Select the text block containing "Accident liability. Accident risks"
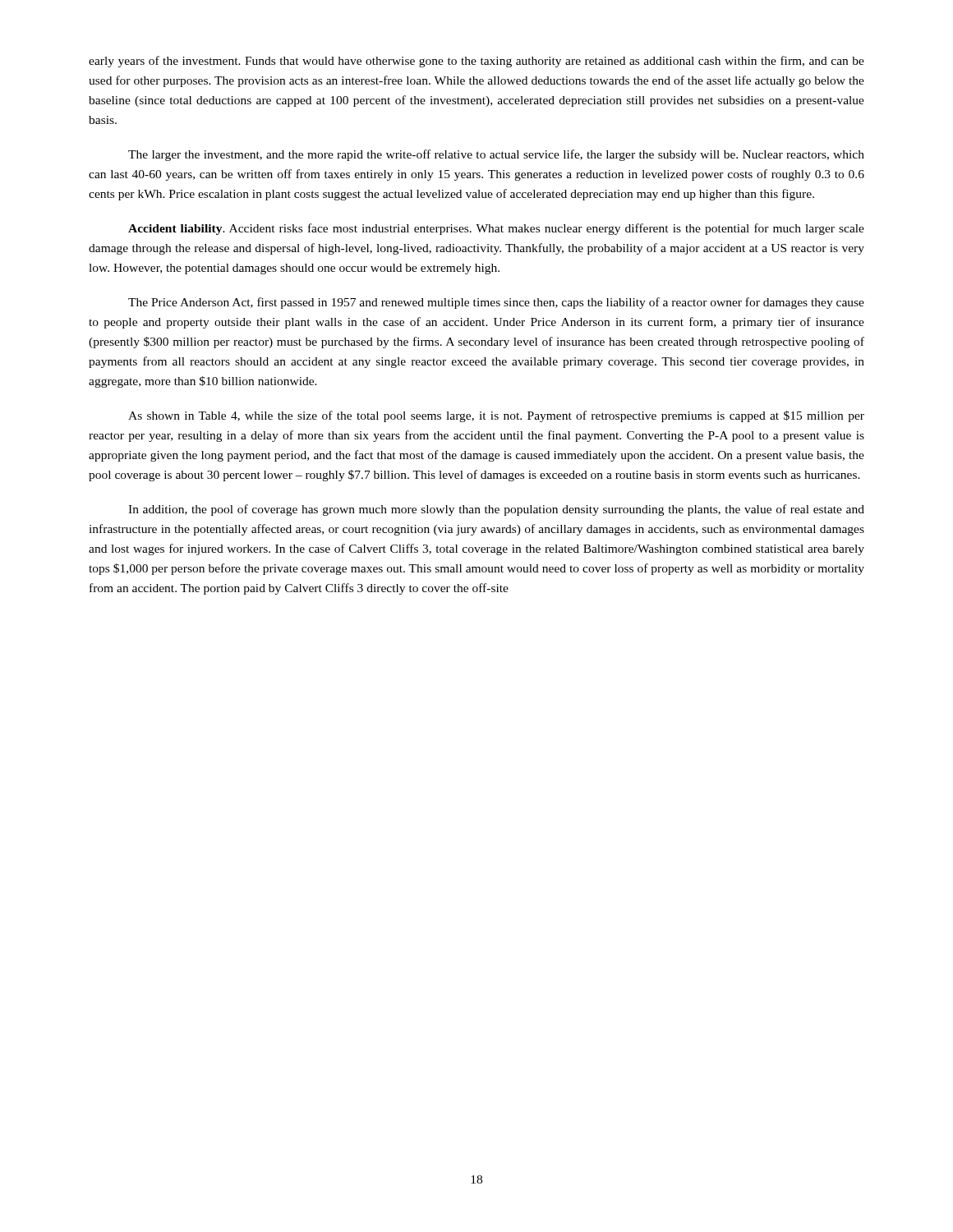This screenshot has height=1232, width=953. click(476, 248)
